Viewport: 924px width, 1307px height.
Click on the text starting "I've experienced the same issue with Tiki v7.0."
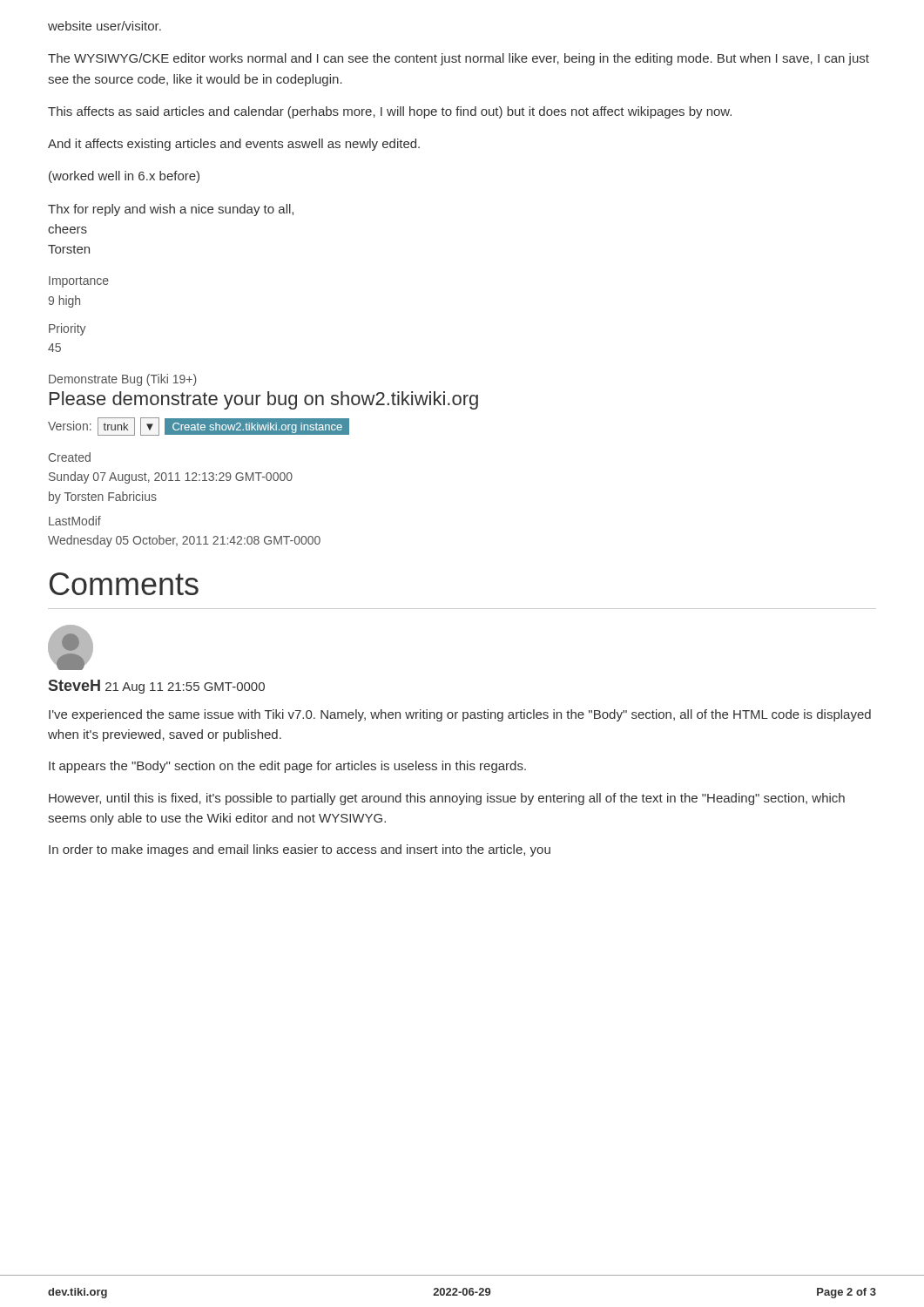(x=460, y=724)
